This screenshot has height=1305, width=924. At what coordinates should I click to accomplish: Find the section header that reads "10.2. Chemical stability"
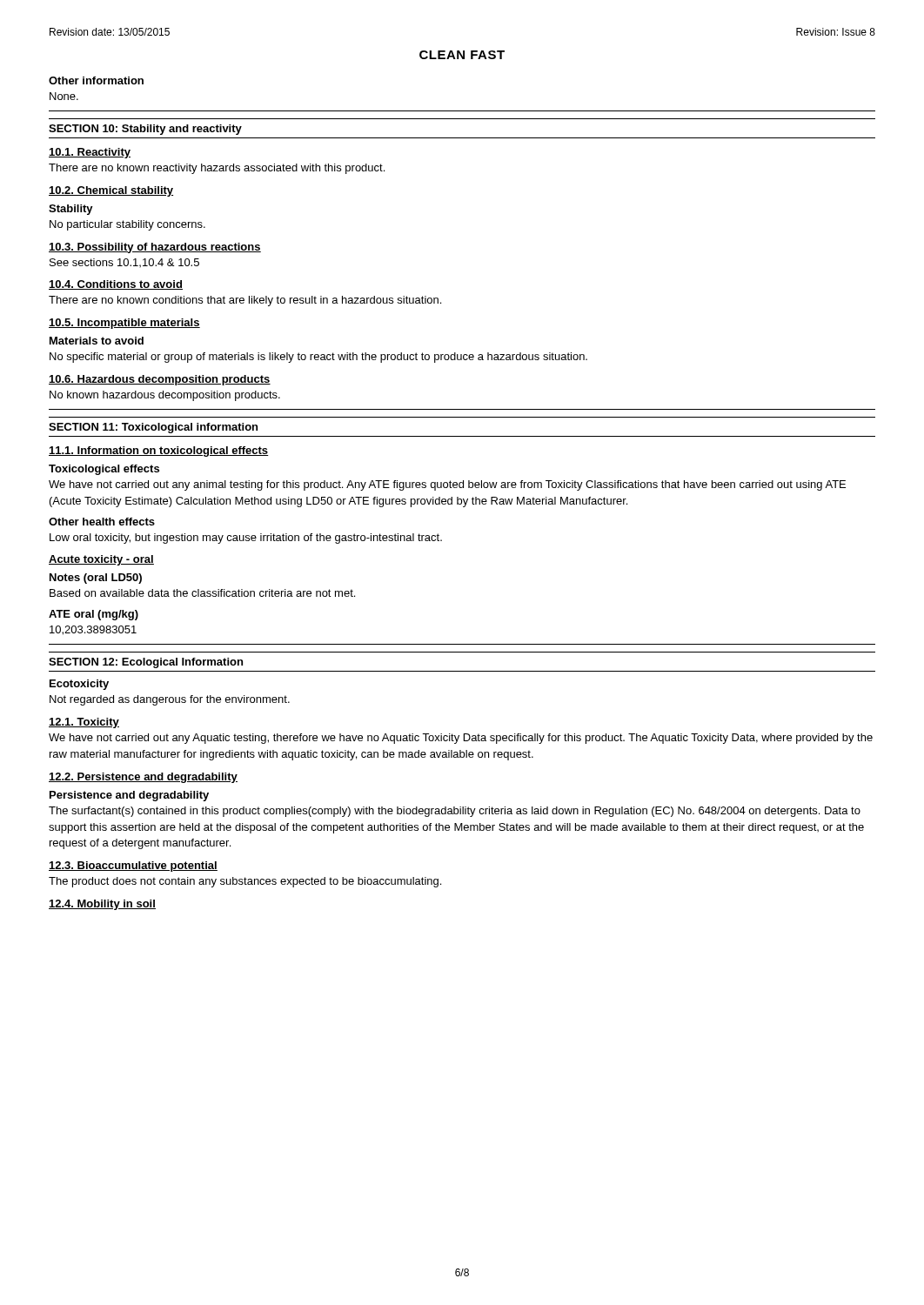tap(111, 190)
